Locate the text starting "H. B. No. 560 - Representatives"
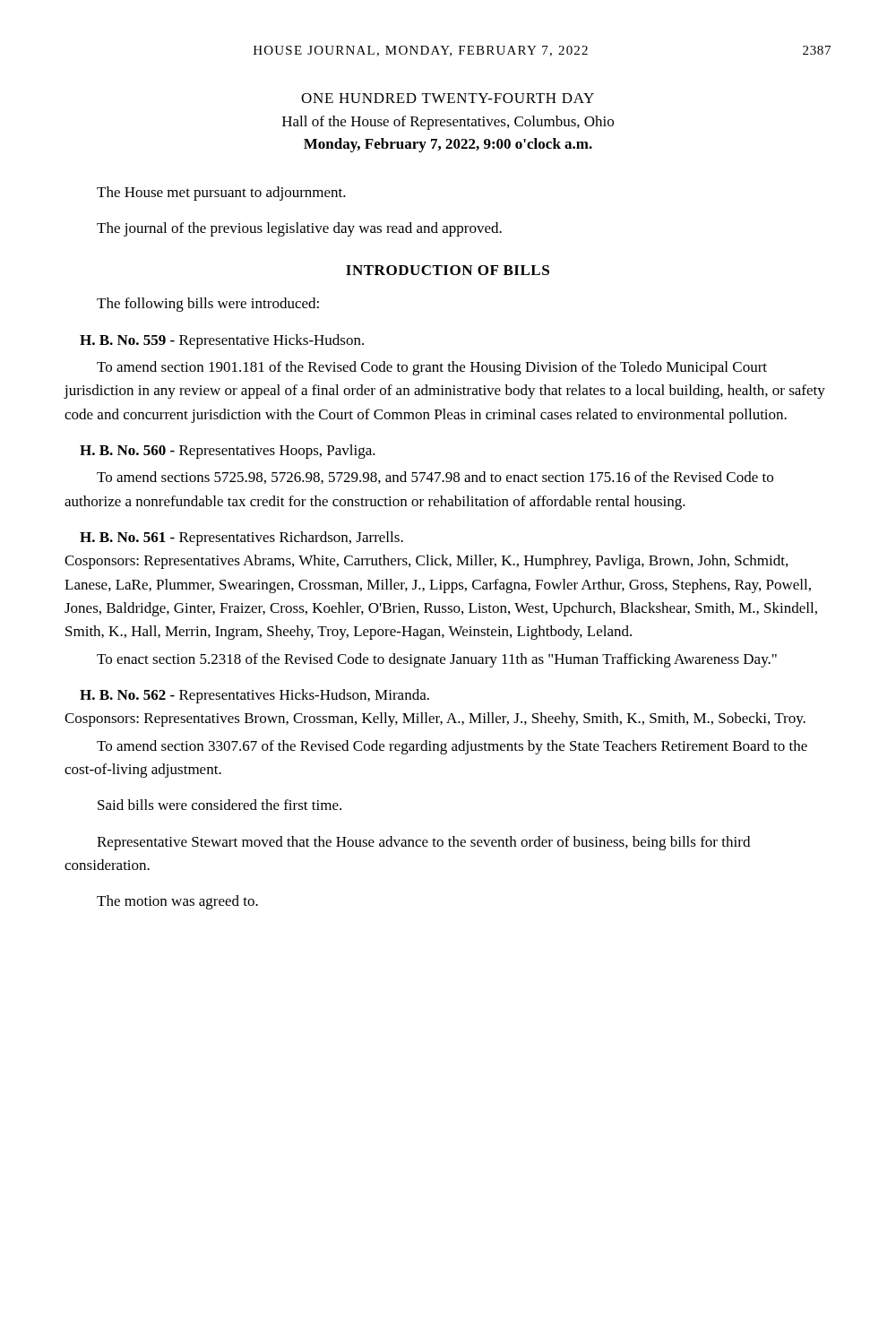Image resolution: width=896 pixels, height=1344 pixels. [220, 450]
